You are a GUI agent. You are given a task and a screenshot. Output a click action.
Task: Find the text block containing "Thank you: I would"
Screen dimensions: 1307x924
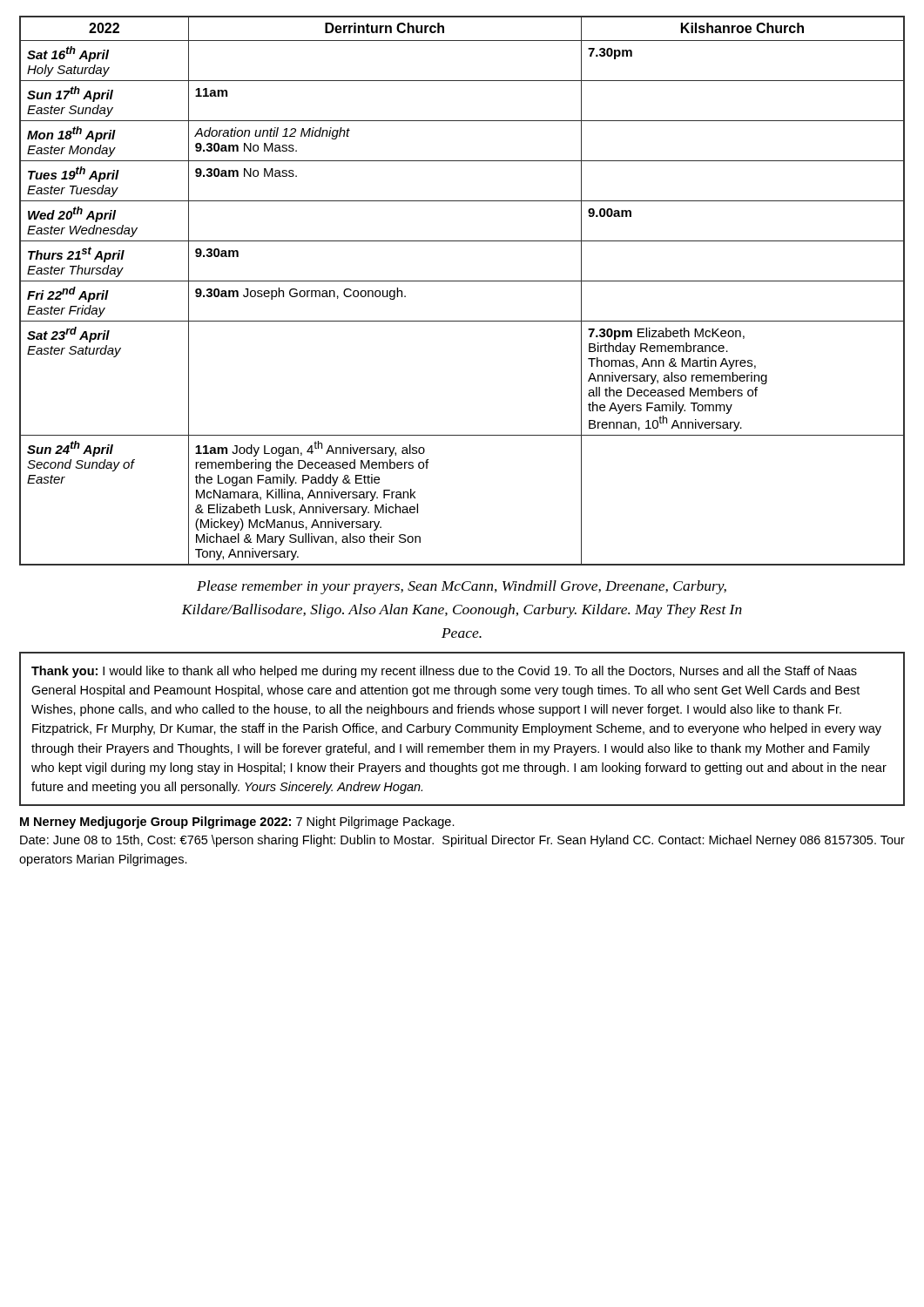click(459, 729)
